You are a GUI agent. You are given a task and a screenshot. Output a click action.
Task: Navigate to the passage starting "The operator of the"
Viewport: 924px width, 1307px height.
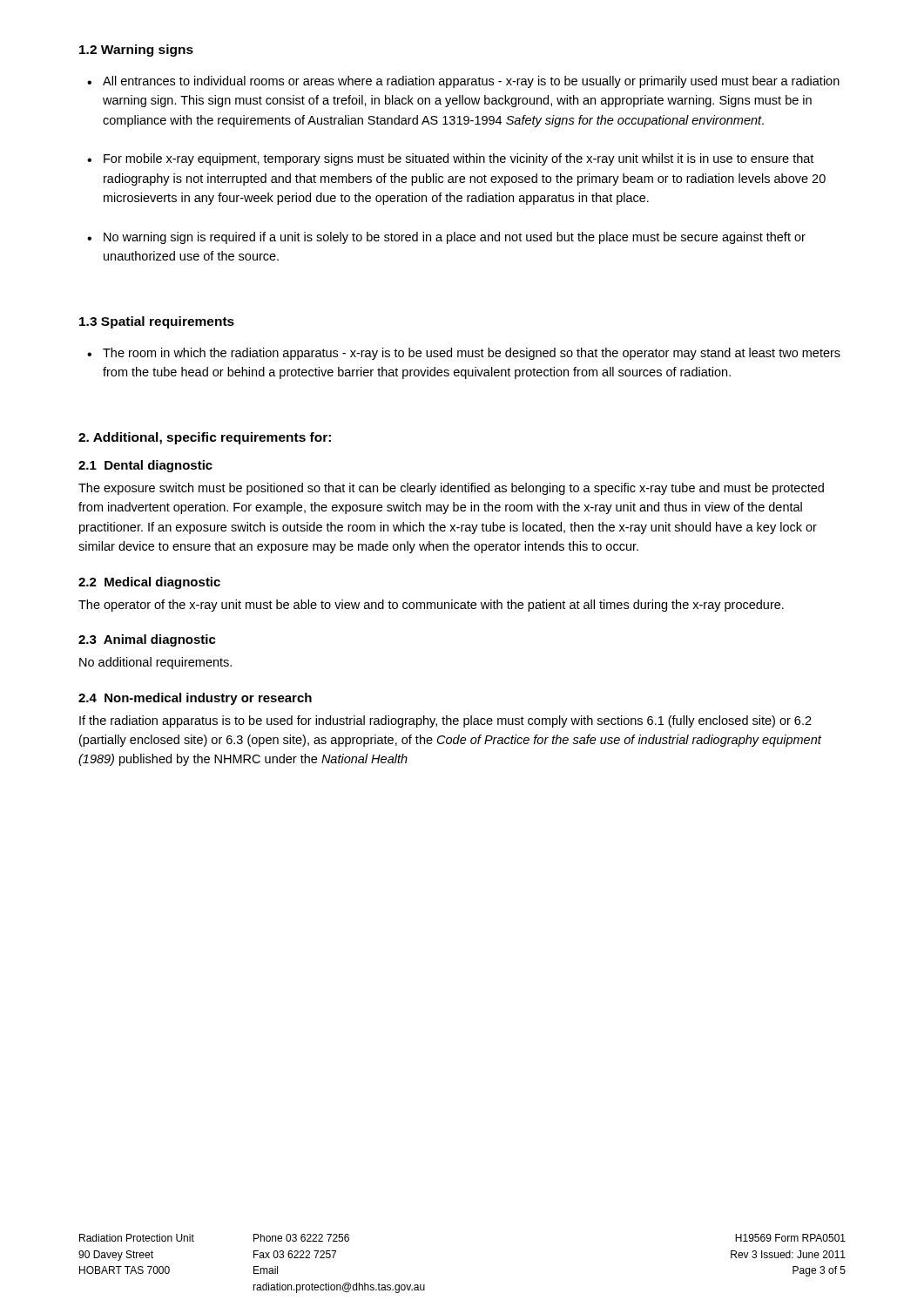[431, 604]
